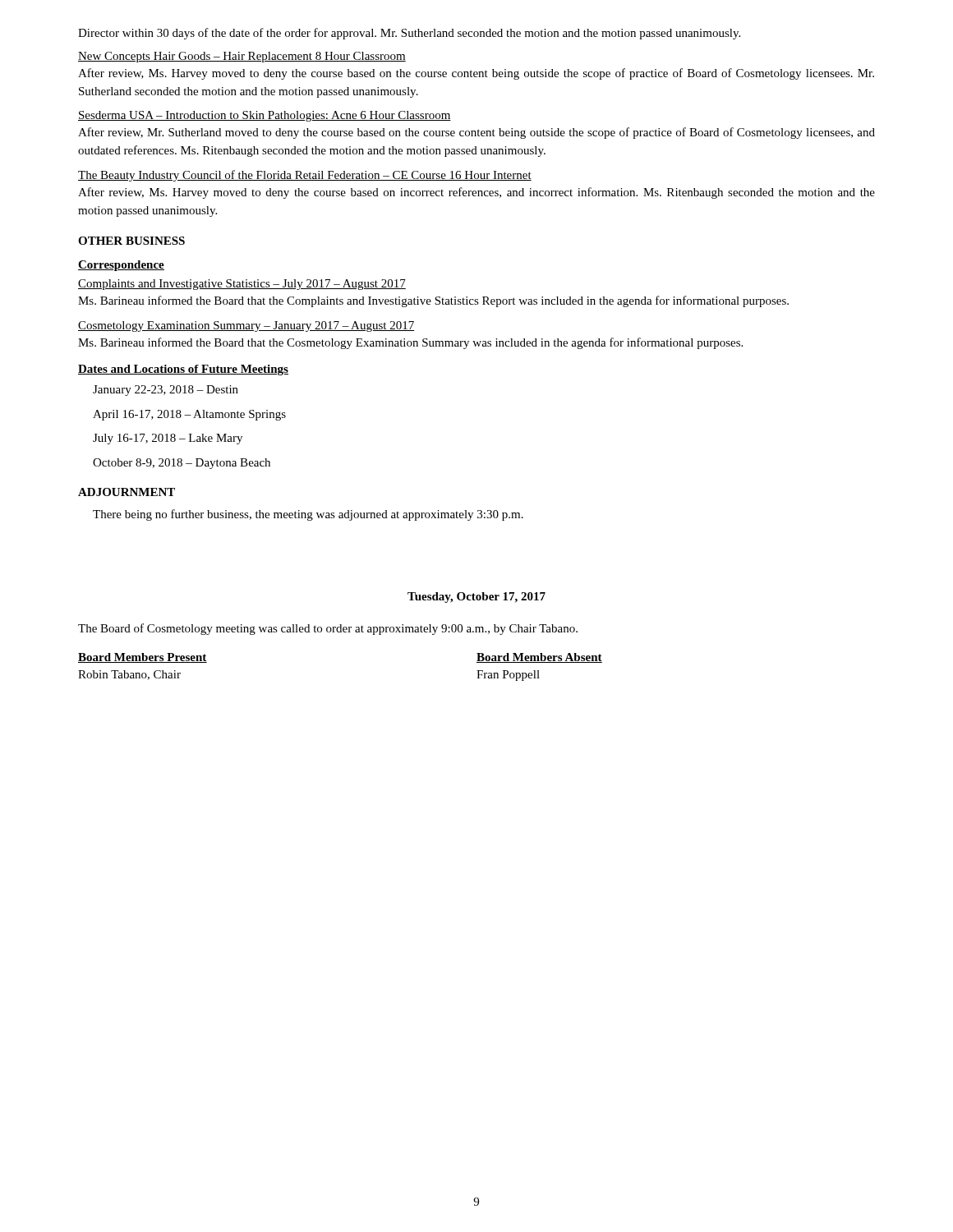Click on the text block that reads "Director within 30 days of the date of"
This screenshot has width=953, height=1232.
[476, 34]
